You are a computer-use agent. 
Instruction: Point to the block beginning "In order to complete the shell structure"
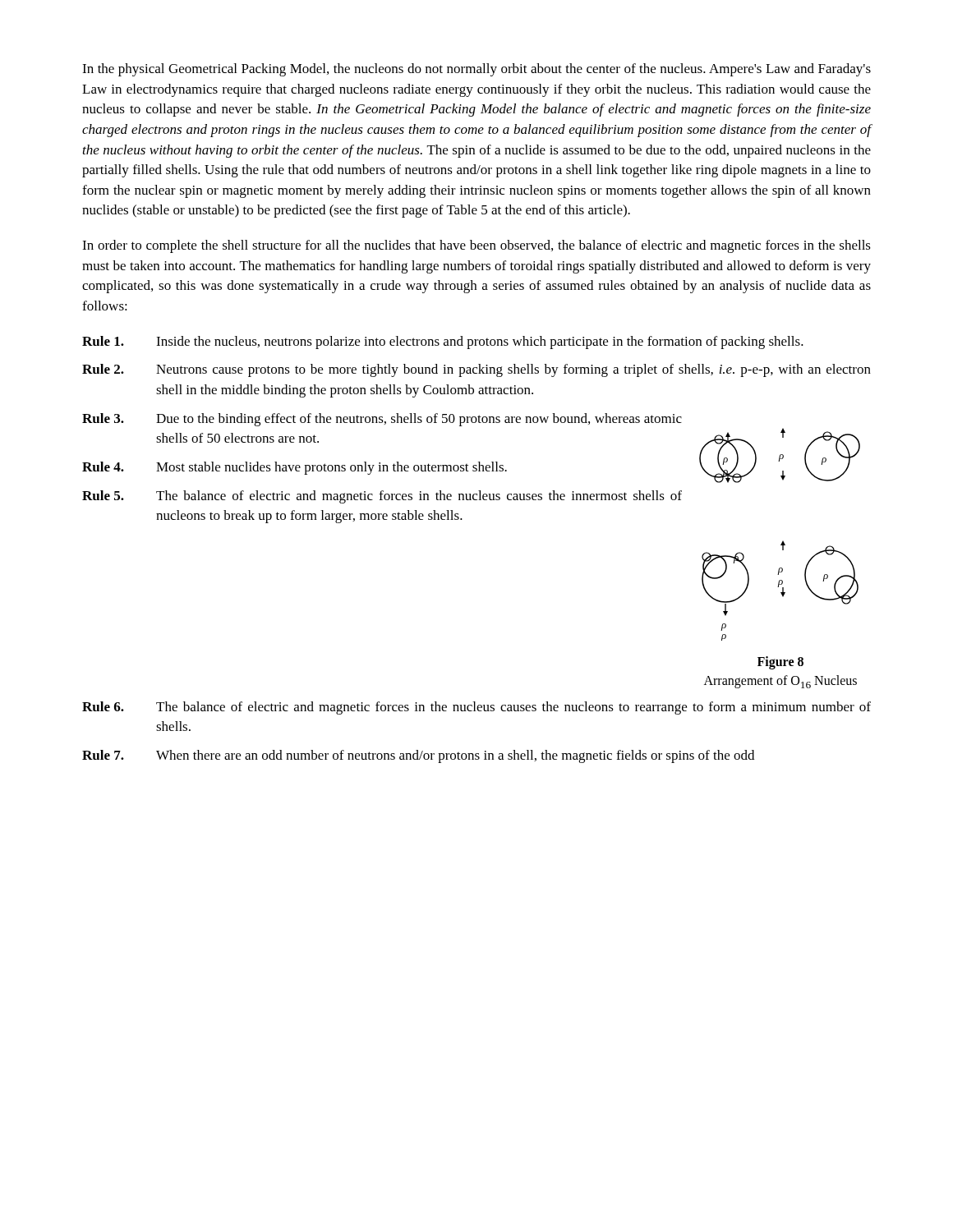coord(476,276)
